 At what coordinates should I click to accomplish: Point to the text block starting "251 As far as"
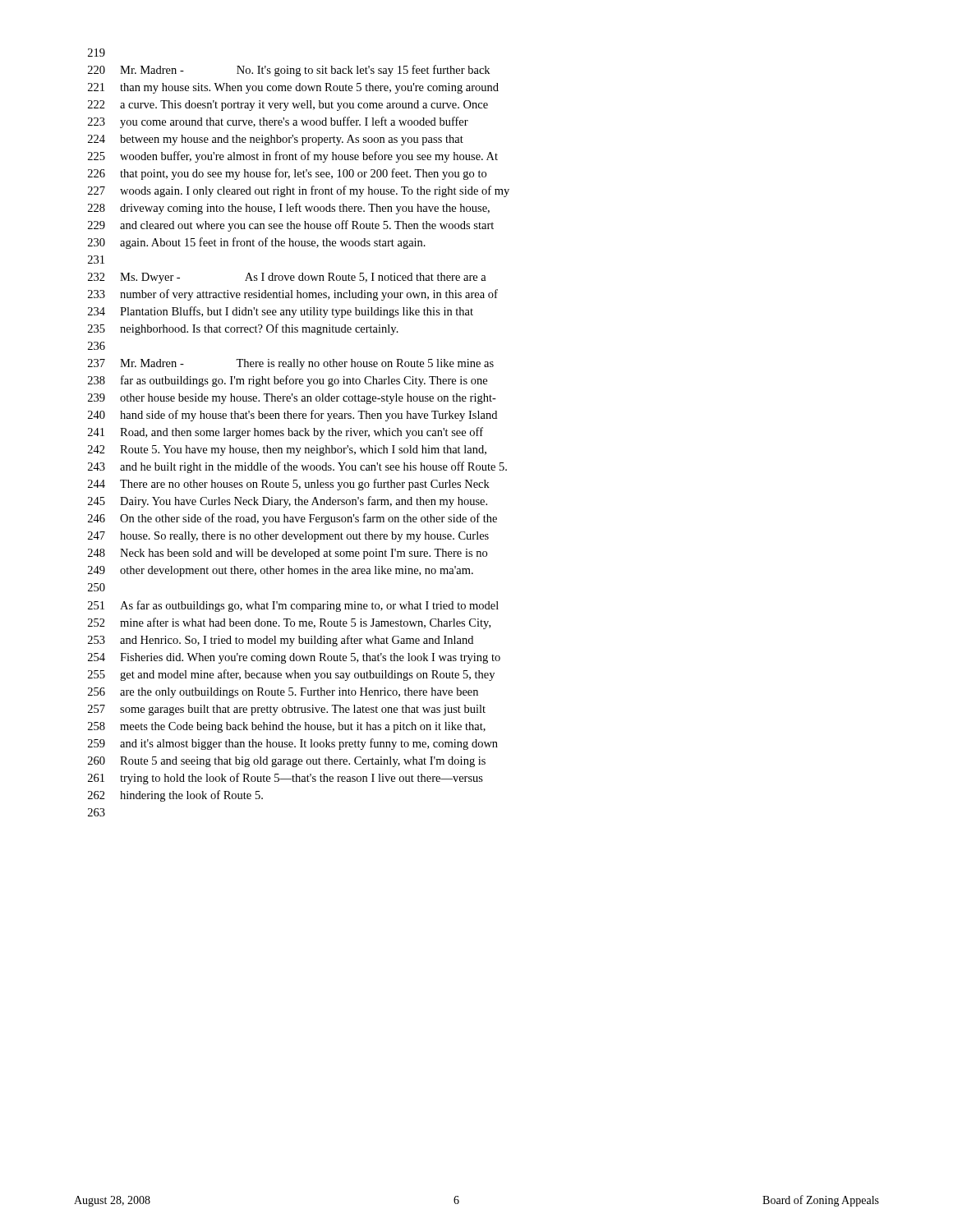click(x=476, y=700)
